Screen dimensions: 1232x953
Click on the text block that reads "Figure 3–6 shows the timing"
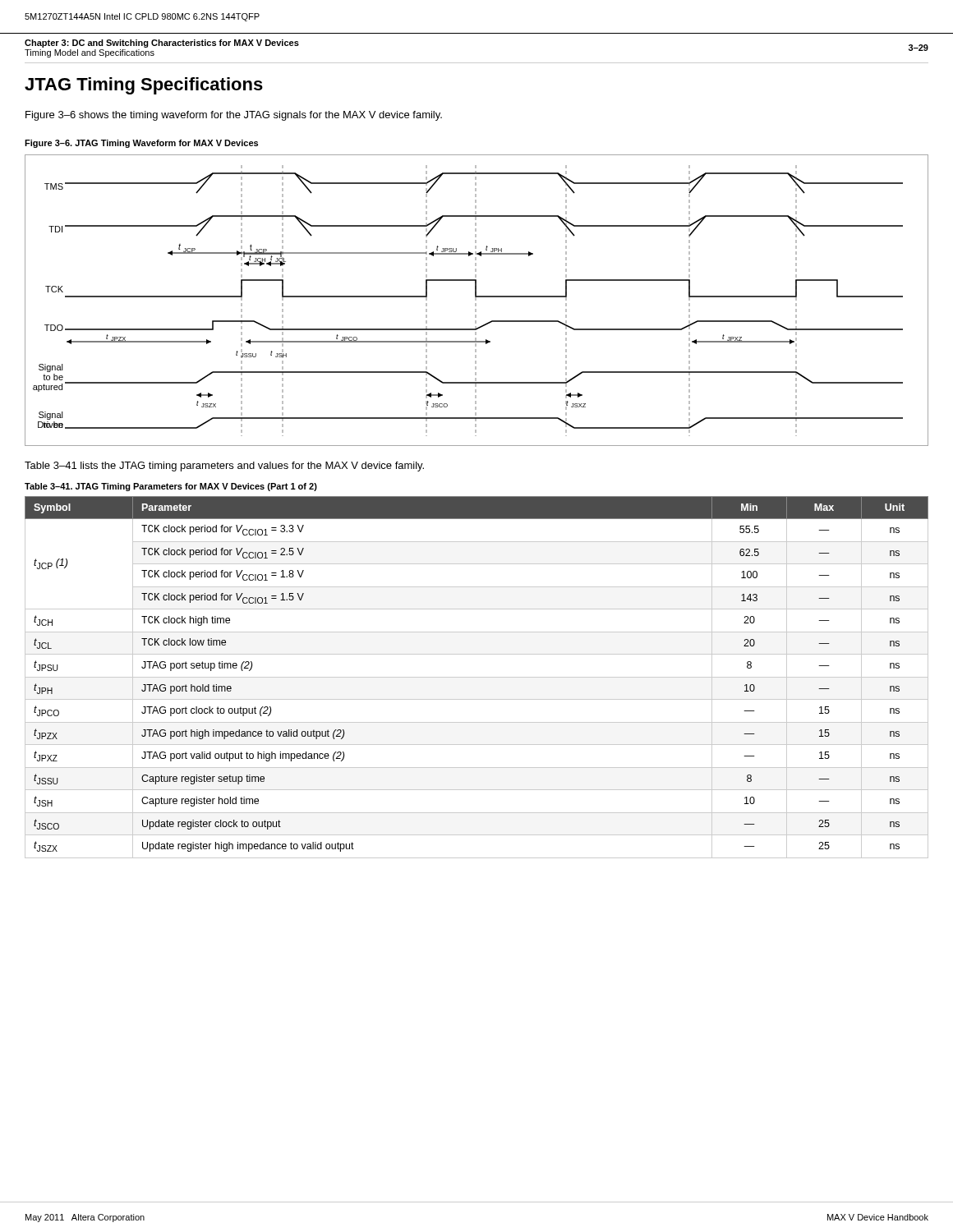point(234,115)
